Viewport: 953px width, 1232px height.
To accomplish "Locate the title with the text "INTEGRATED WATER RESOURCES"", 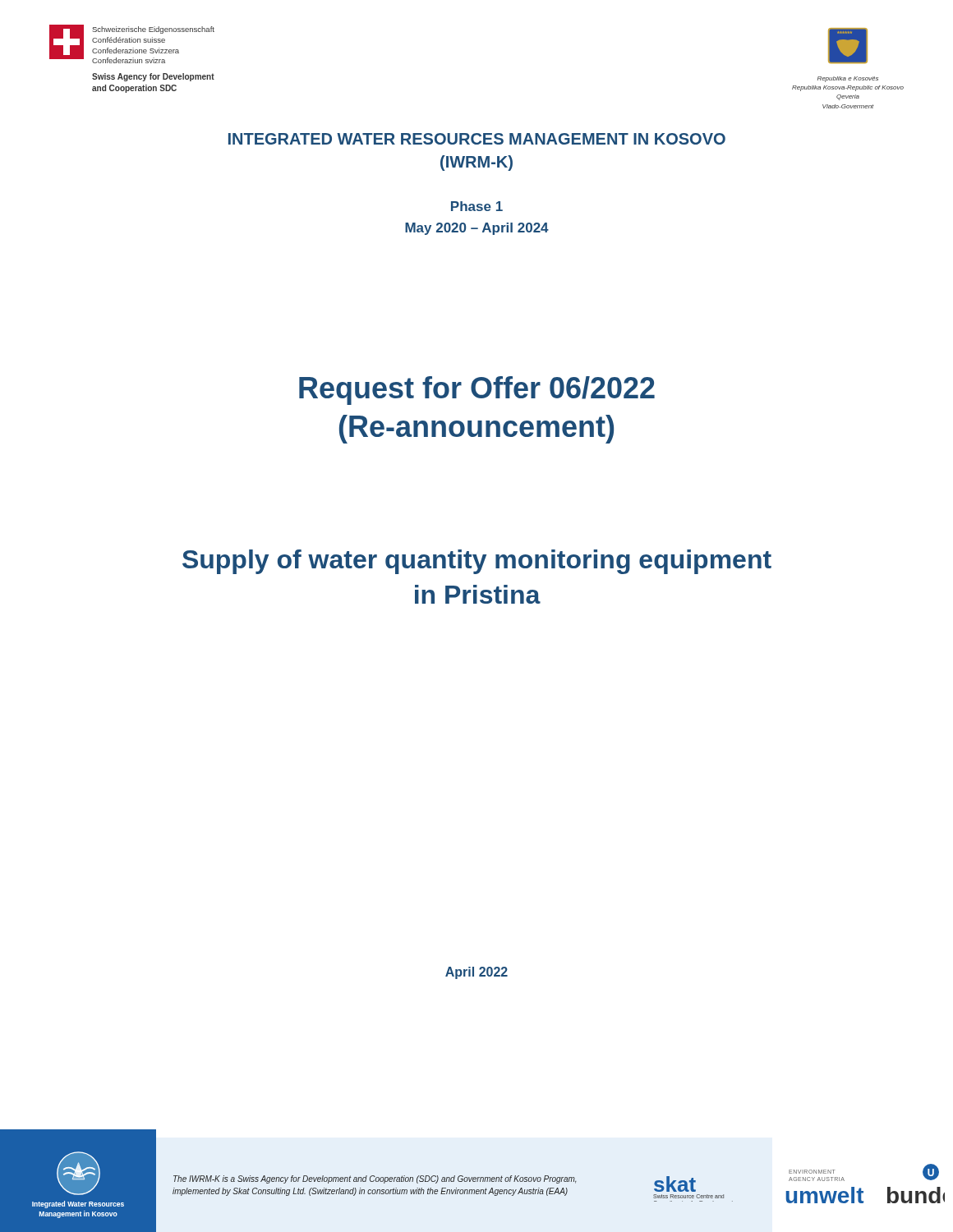I will pos(477,139).
